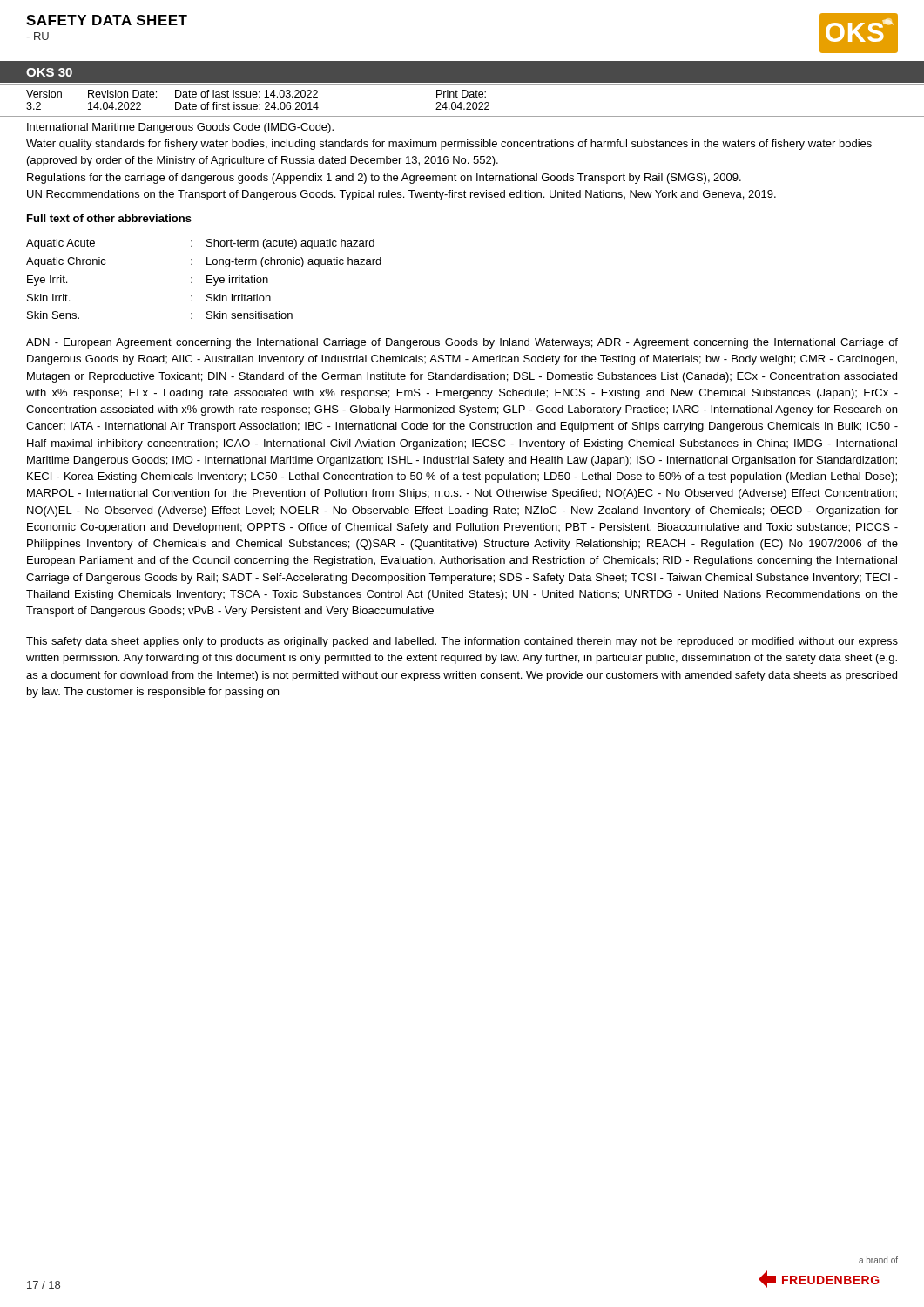Select the table that reads "Date of last"
Image resolution: width=924 pixels, height=1307 pixels.
pyautogui.click(x=462, y=100)
